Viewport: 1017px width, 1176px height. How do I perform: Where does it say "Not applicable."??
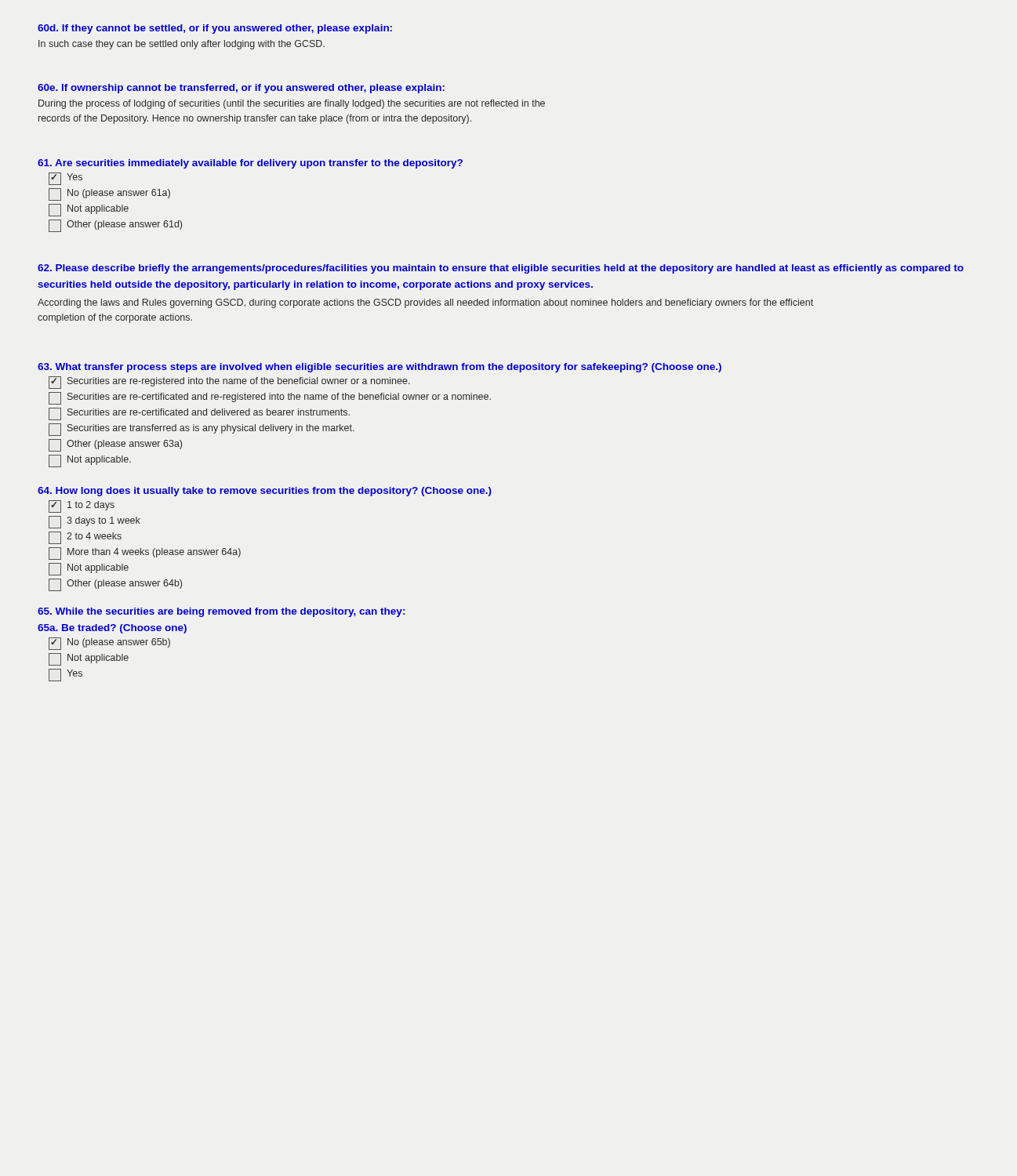click(90, 461)
